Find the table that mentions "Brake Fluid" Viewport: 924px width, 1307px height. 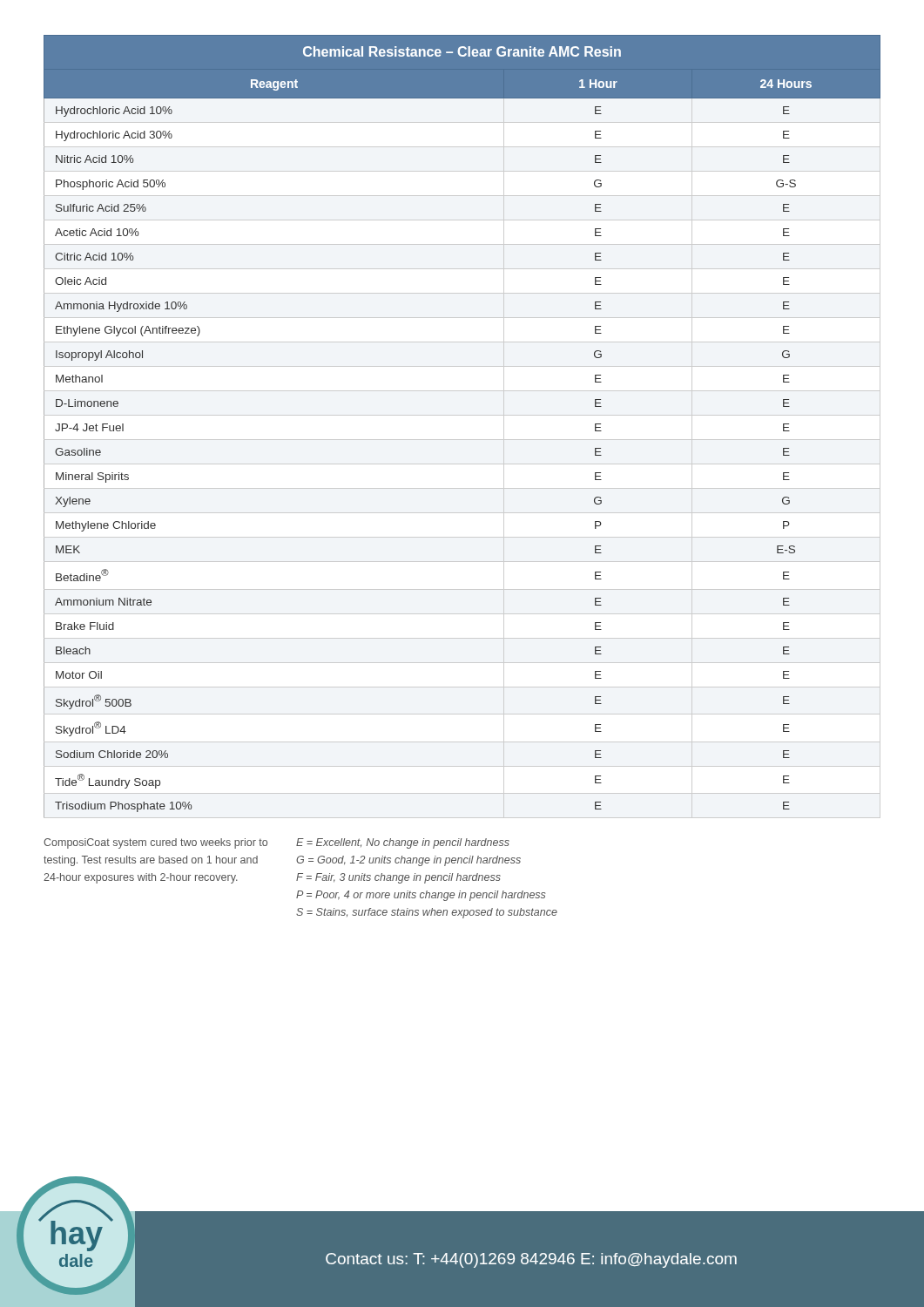pyautogui.click(x=462, y=409)
